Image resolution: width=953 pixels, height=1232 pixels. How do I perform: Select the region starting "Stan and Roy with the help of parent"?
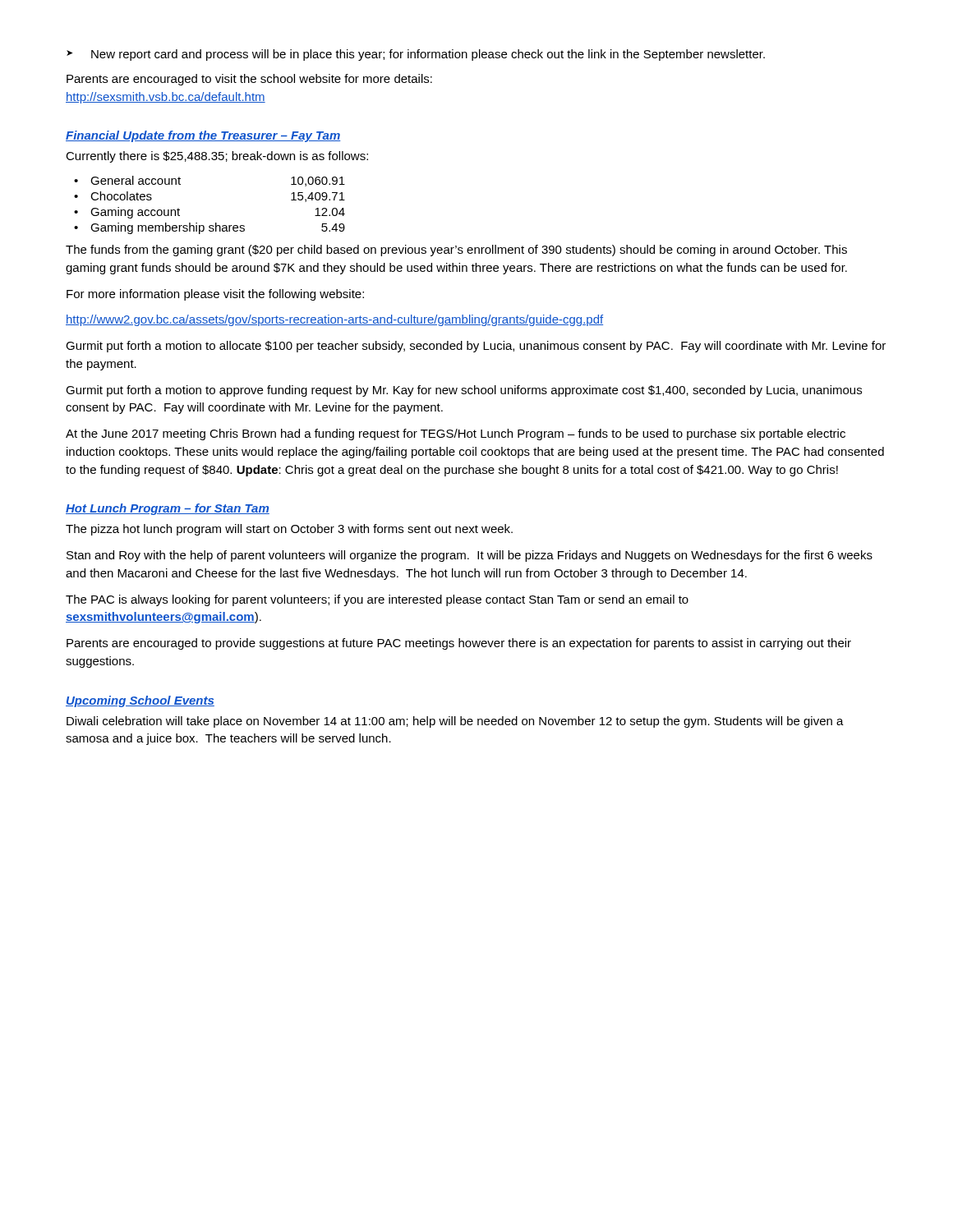coord(476,564)
